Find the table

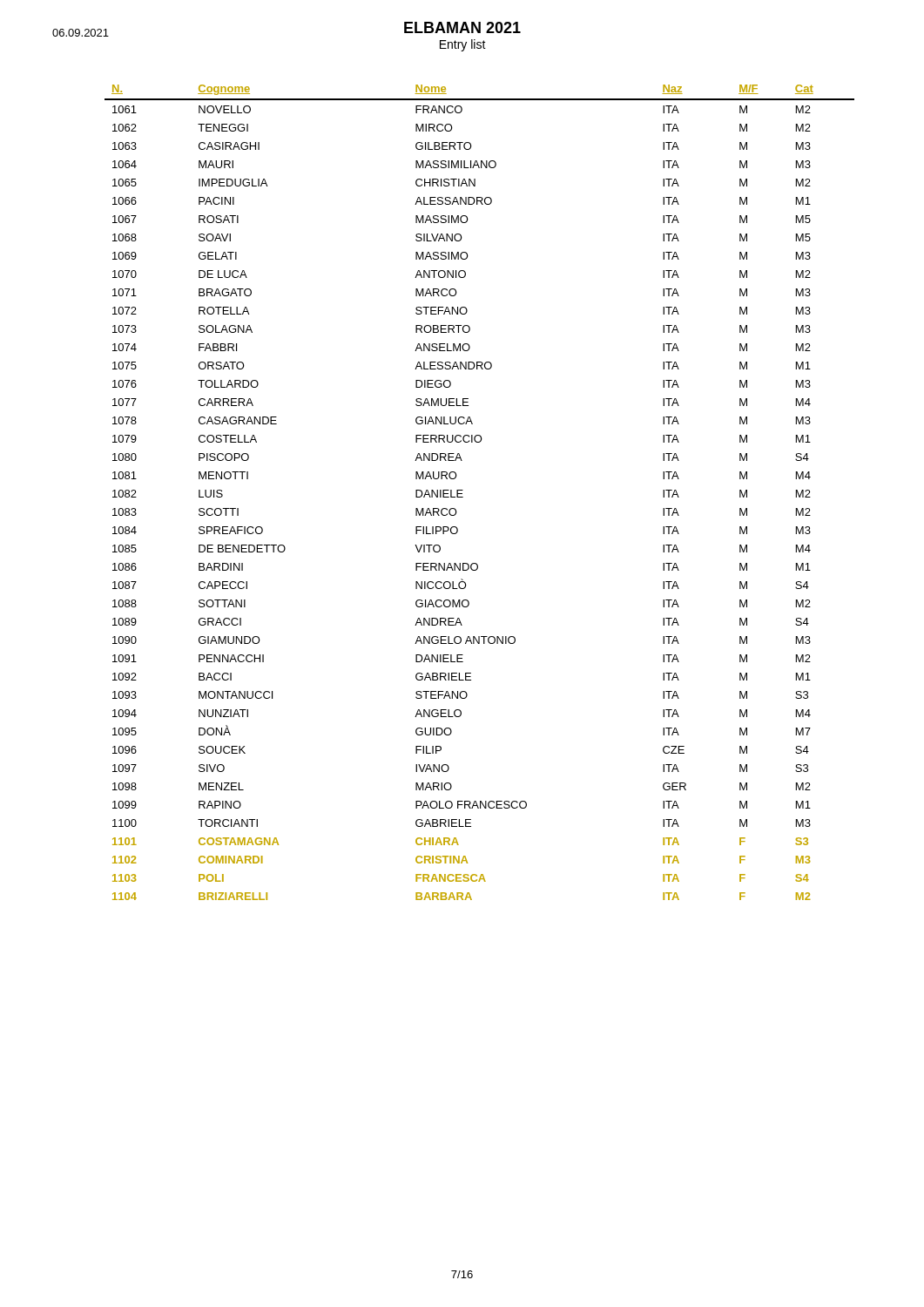point(479,492)
